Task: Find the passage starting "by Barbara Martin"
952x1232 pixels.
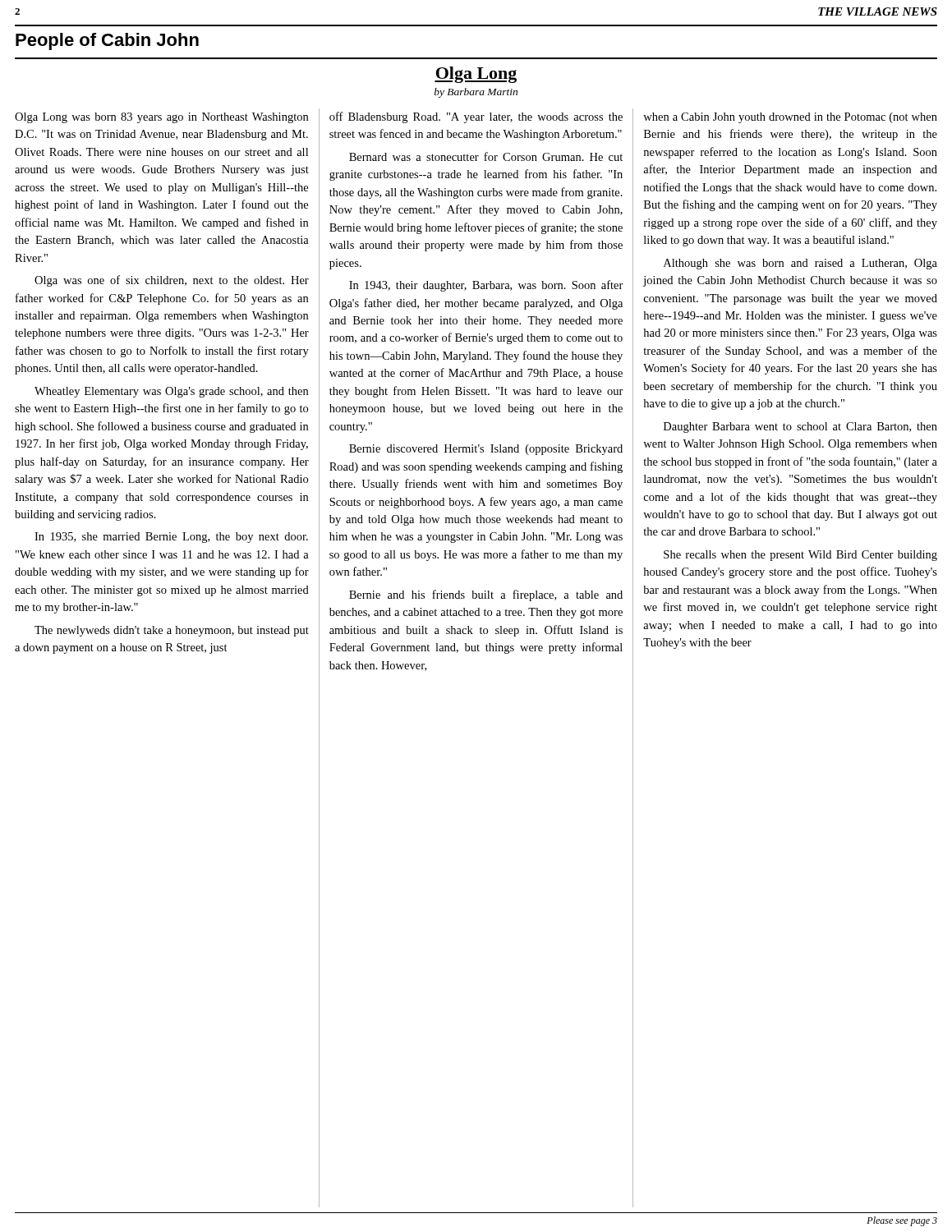Action: (x=476, y=92)
